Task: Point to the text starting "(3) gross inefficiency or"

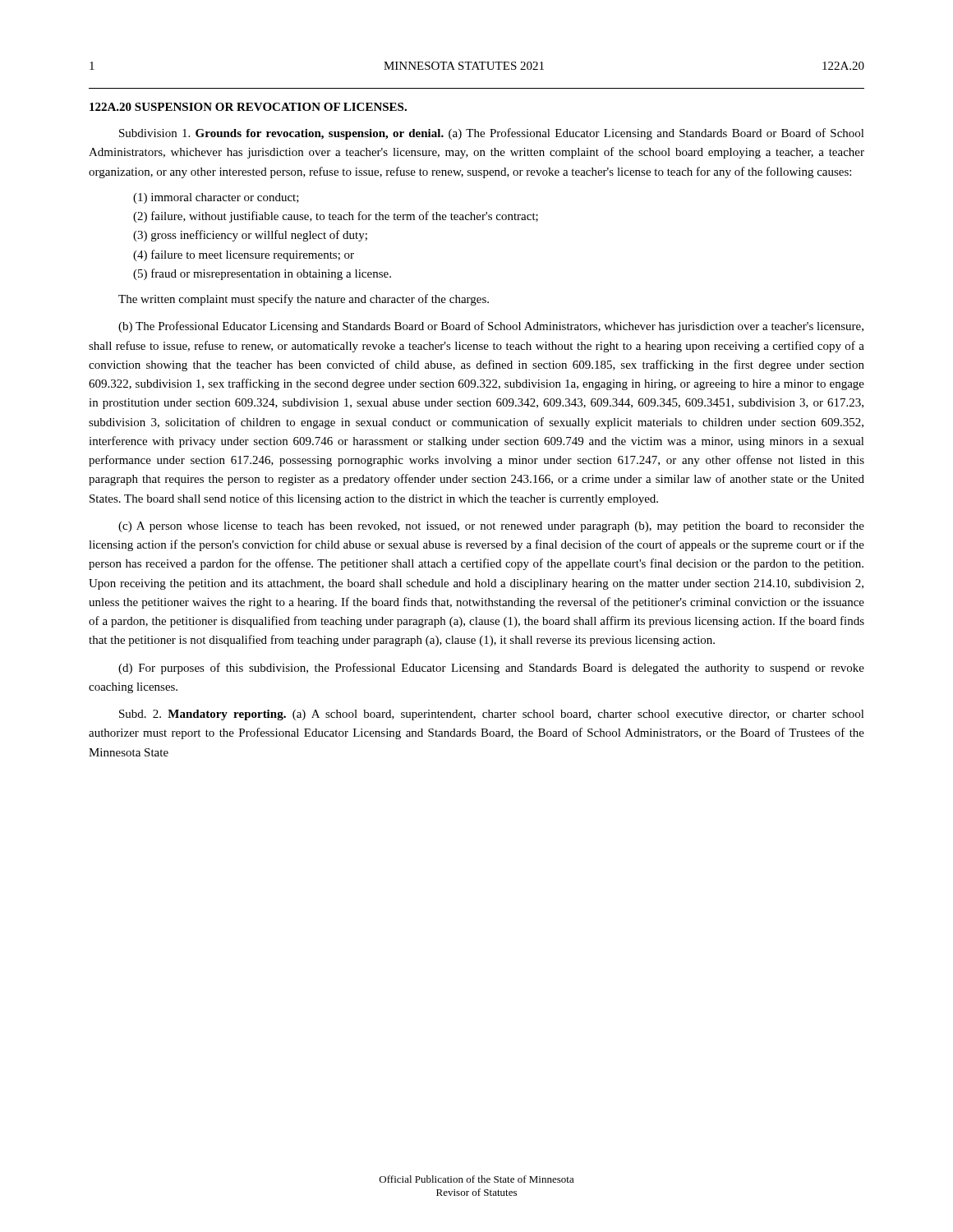Action: coord(251,235)
